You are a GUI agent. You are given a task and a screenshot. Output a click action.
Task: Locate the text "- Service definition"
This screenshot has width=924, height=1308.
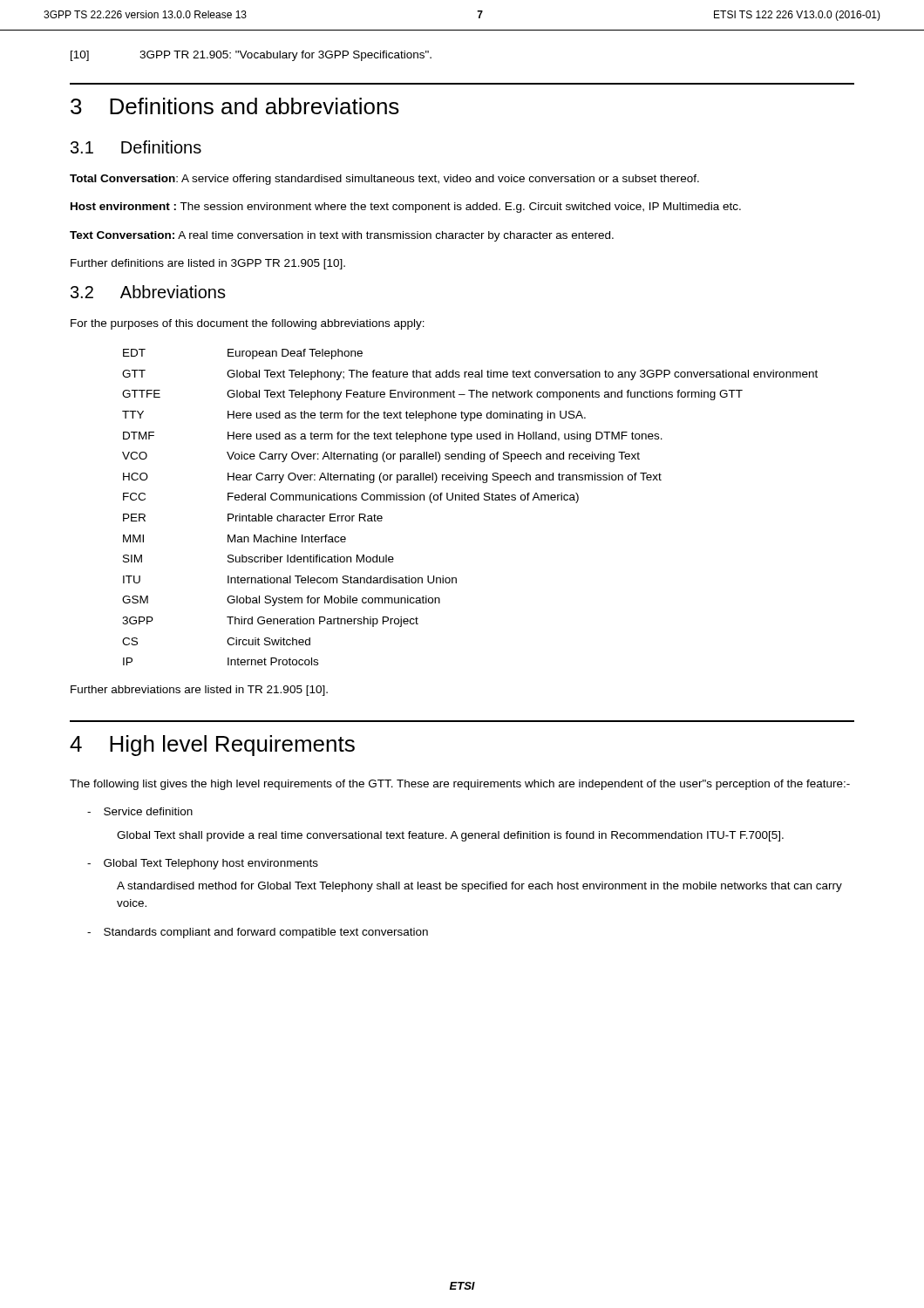[140, 812]
